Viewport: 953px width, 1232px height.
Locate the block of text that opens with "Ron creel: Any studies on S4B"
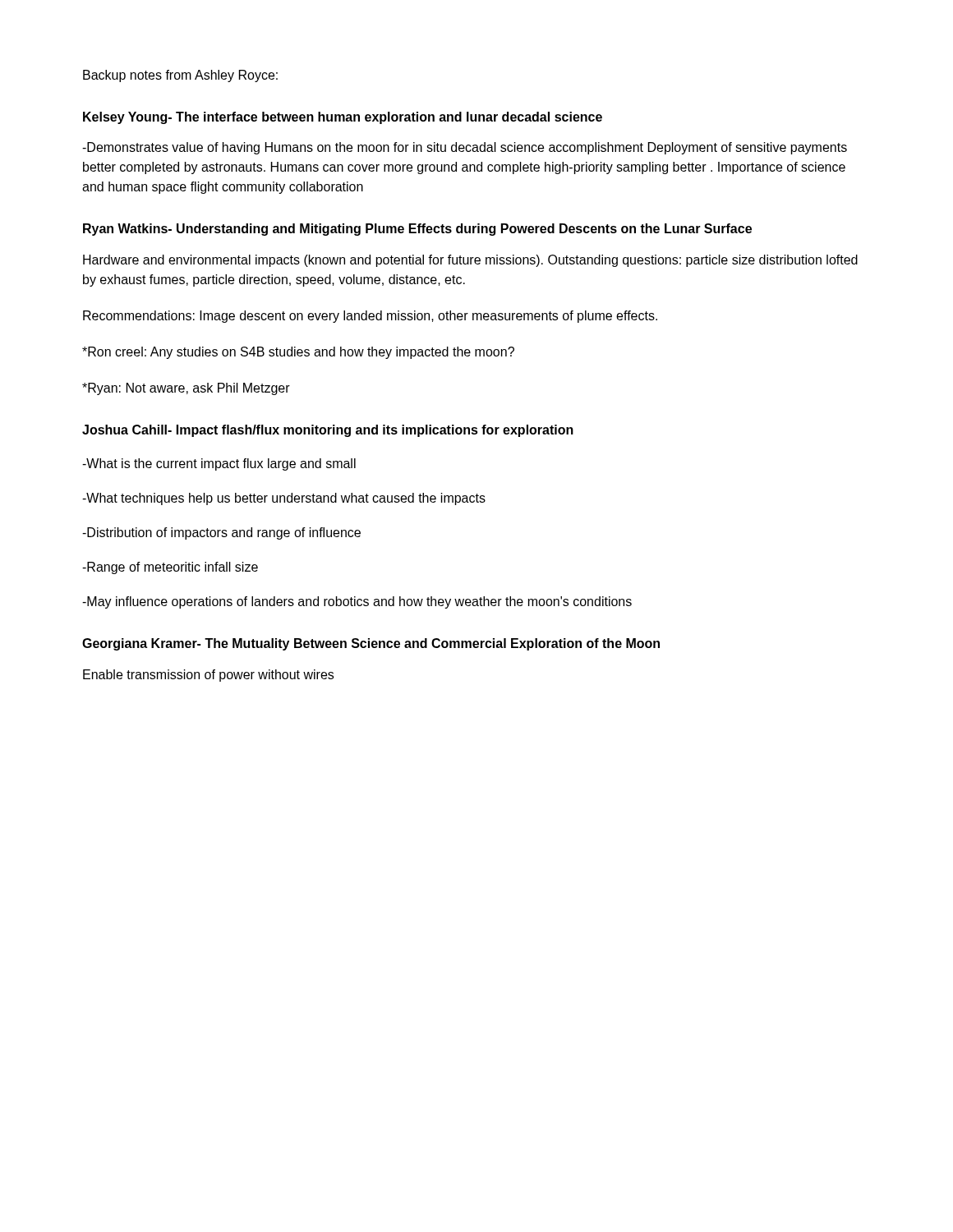(x=298, y=352)
